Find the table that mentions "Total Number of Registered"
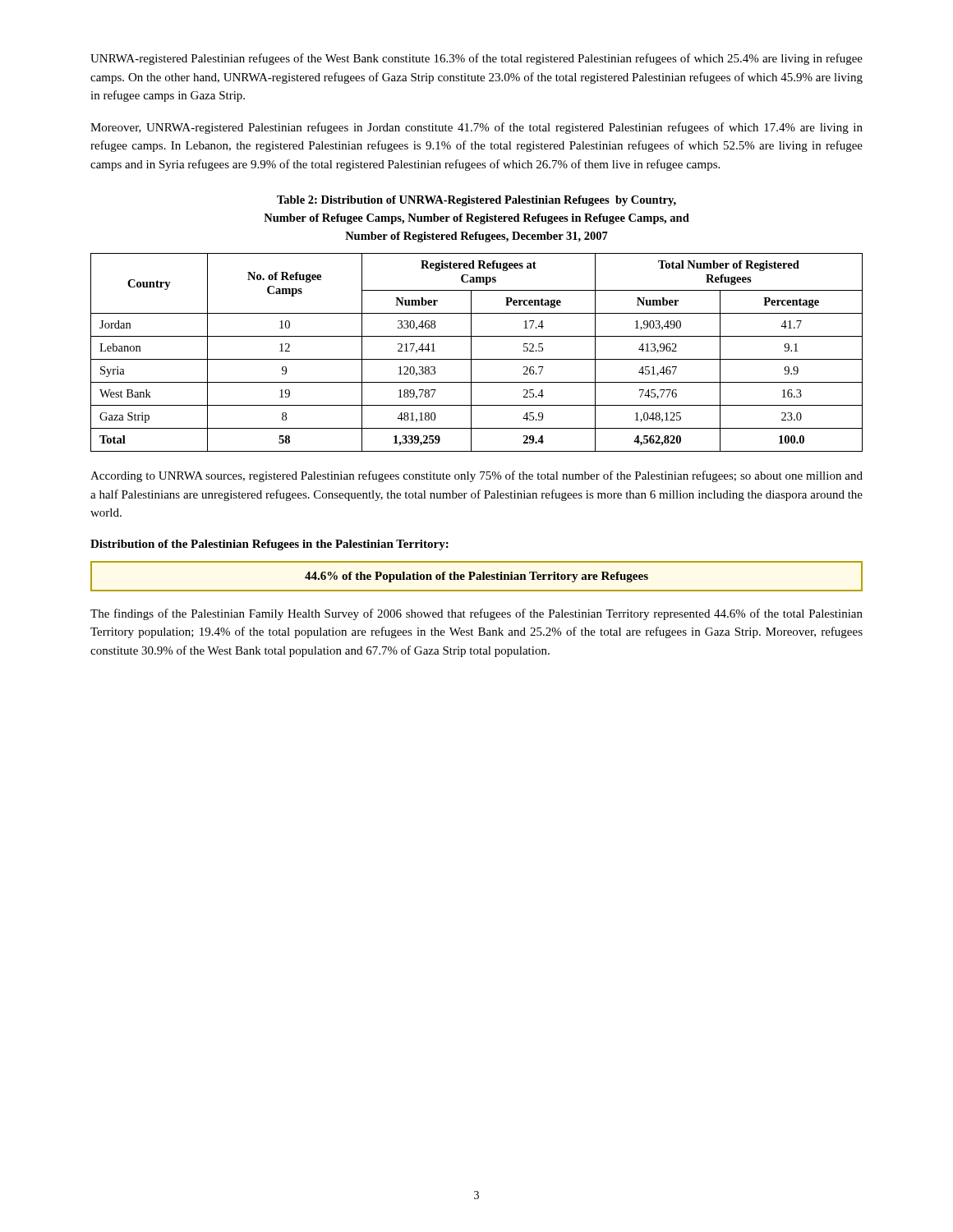 476,353
